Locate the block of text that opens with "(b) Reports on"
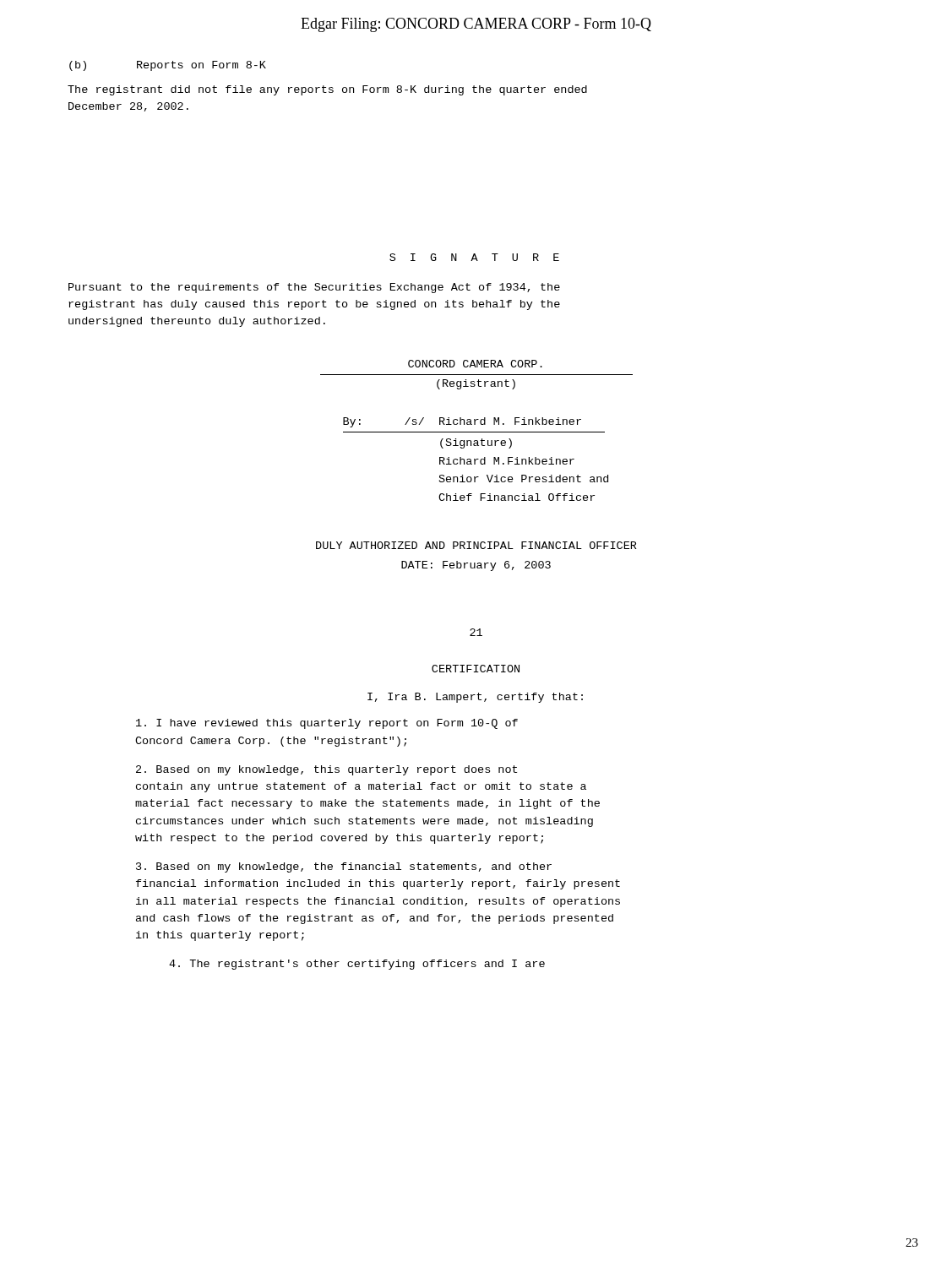The width and height of the screenshot is (952, 1267). click(x=167, y=66)
